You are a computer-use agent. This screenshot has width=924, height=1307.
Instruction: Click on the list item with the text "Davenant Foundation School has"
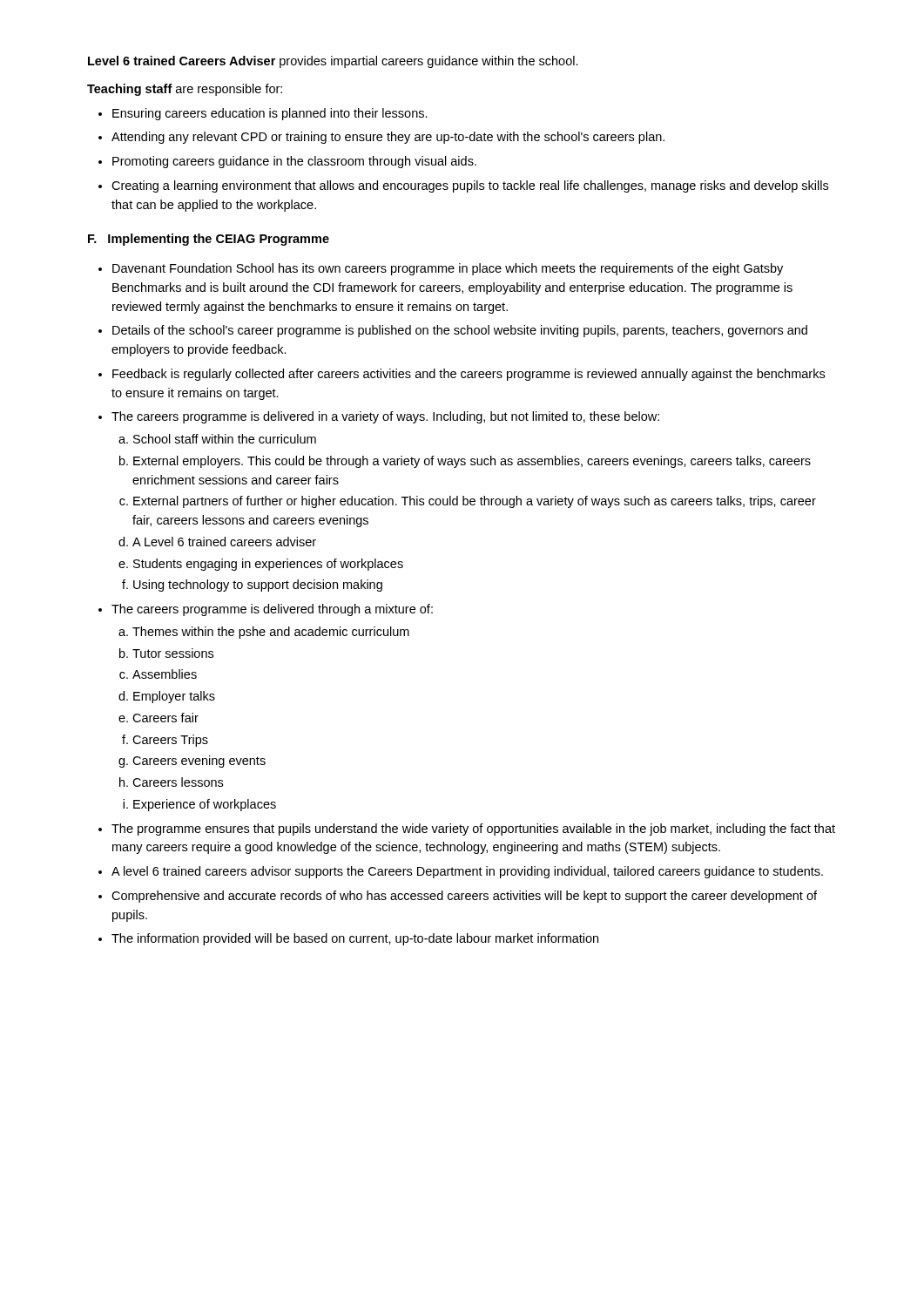click(452, 287)
